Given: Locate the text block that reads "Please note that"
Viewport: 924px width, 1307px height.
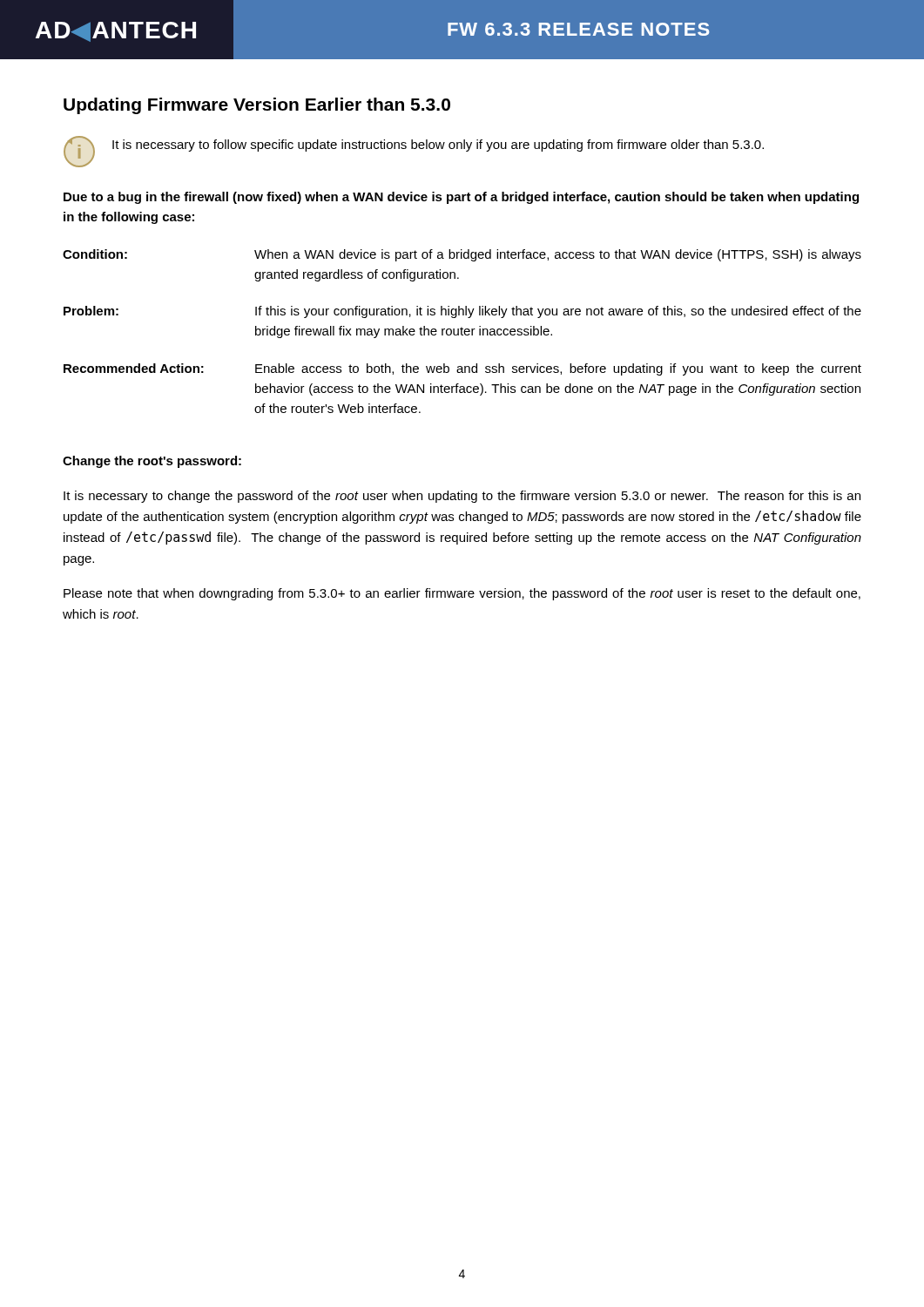Looking at the screenshot, I should [x=462, y=604].
